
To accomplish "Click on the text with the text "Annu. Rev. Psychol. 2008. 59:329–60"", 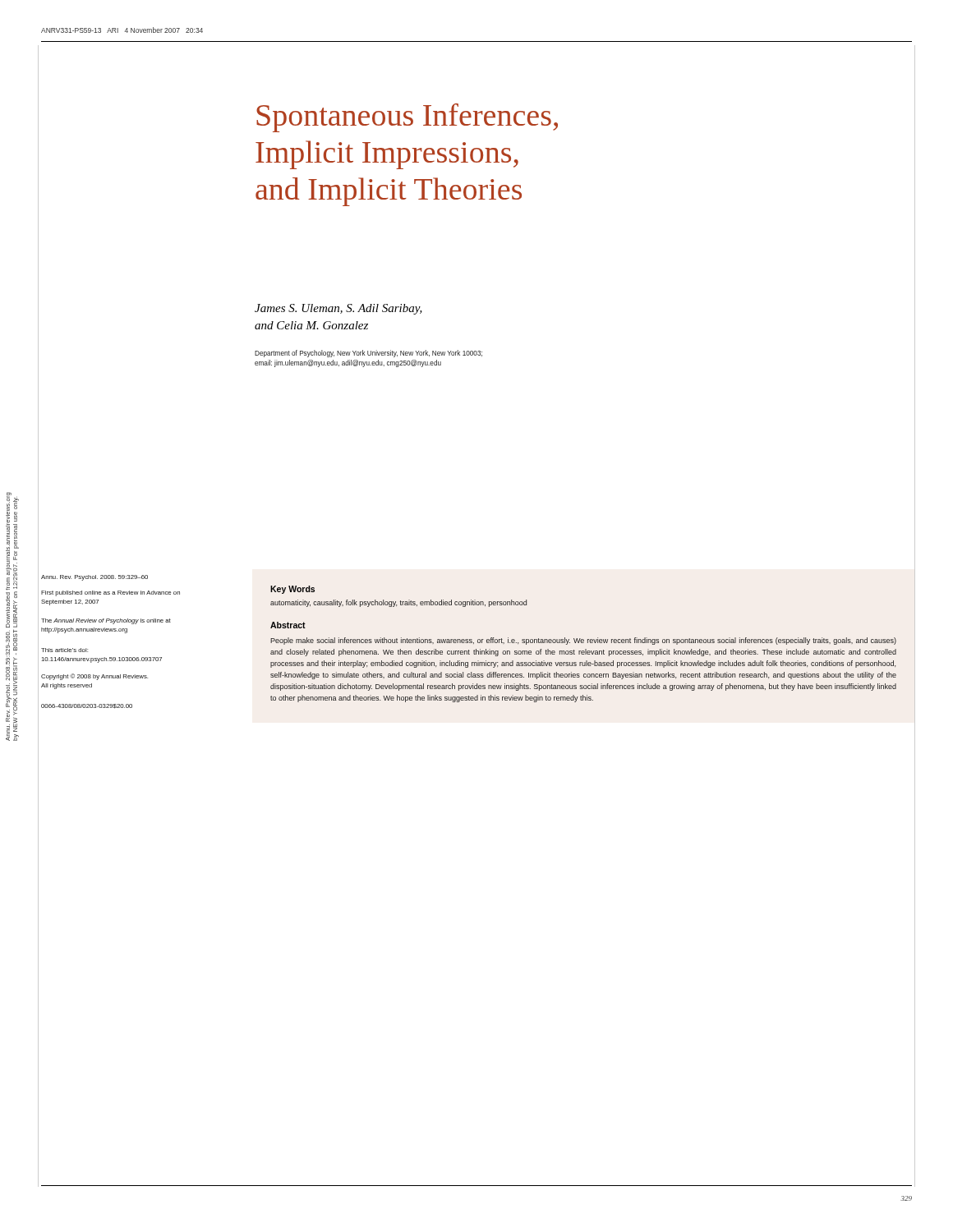I will pyautogui.click(x=95, y=577).
